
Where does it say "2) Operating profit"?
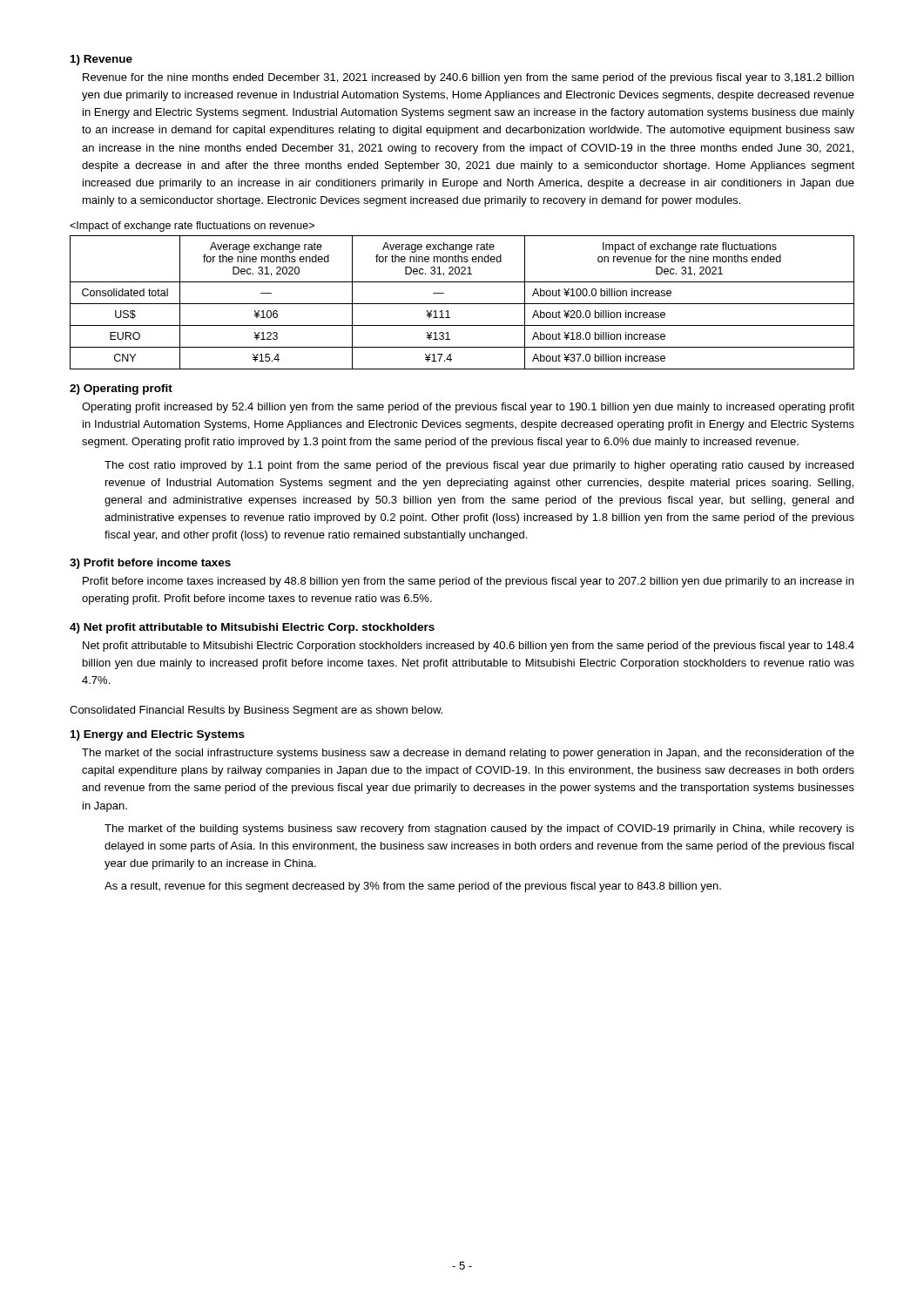[x=121, y=388]
